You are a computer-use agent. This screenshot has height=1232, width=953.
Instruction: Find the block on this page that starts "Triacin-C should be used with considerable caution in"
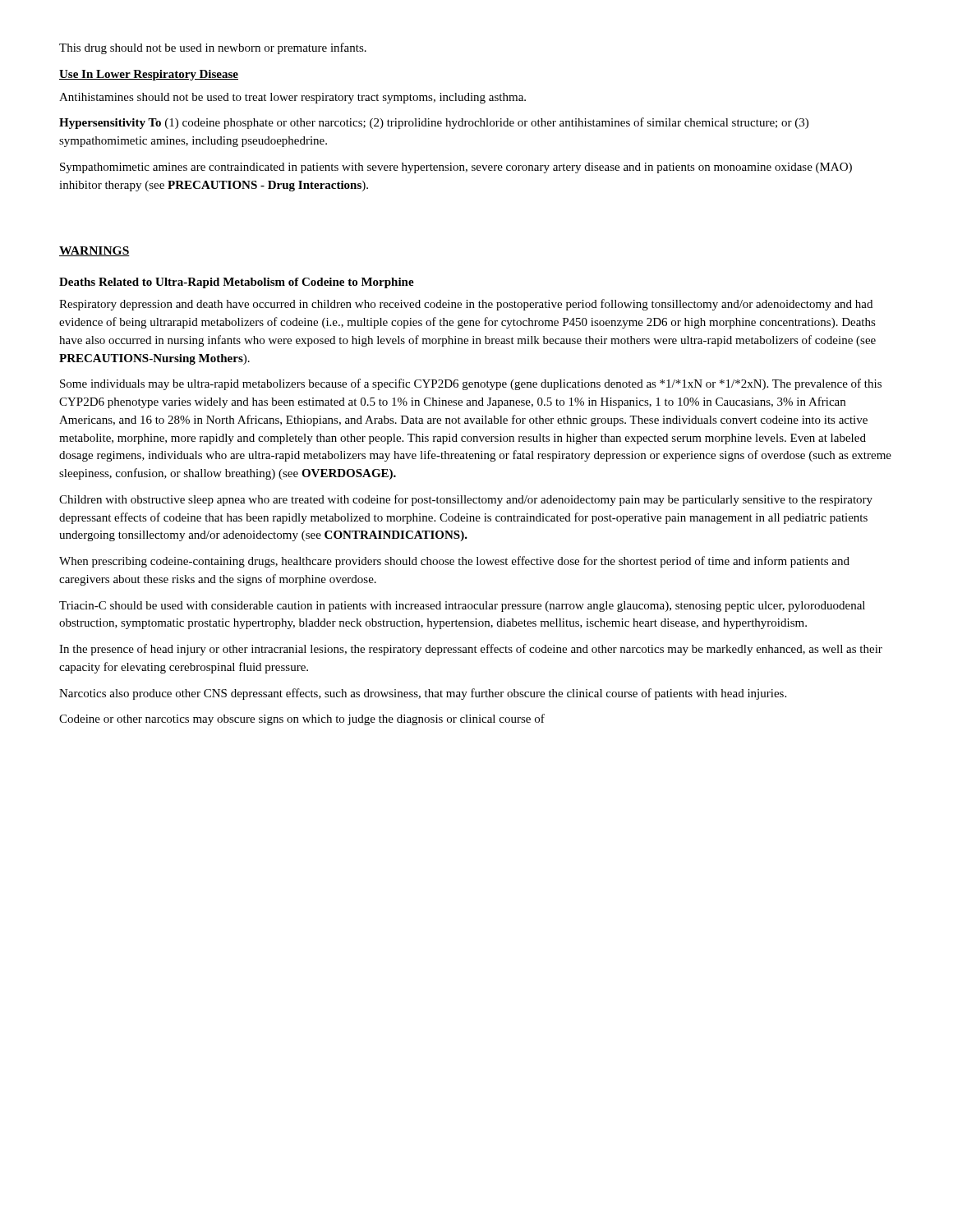click(476, 615)
